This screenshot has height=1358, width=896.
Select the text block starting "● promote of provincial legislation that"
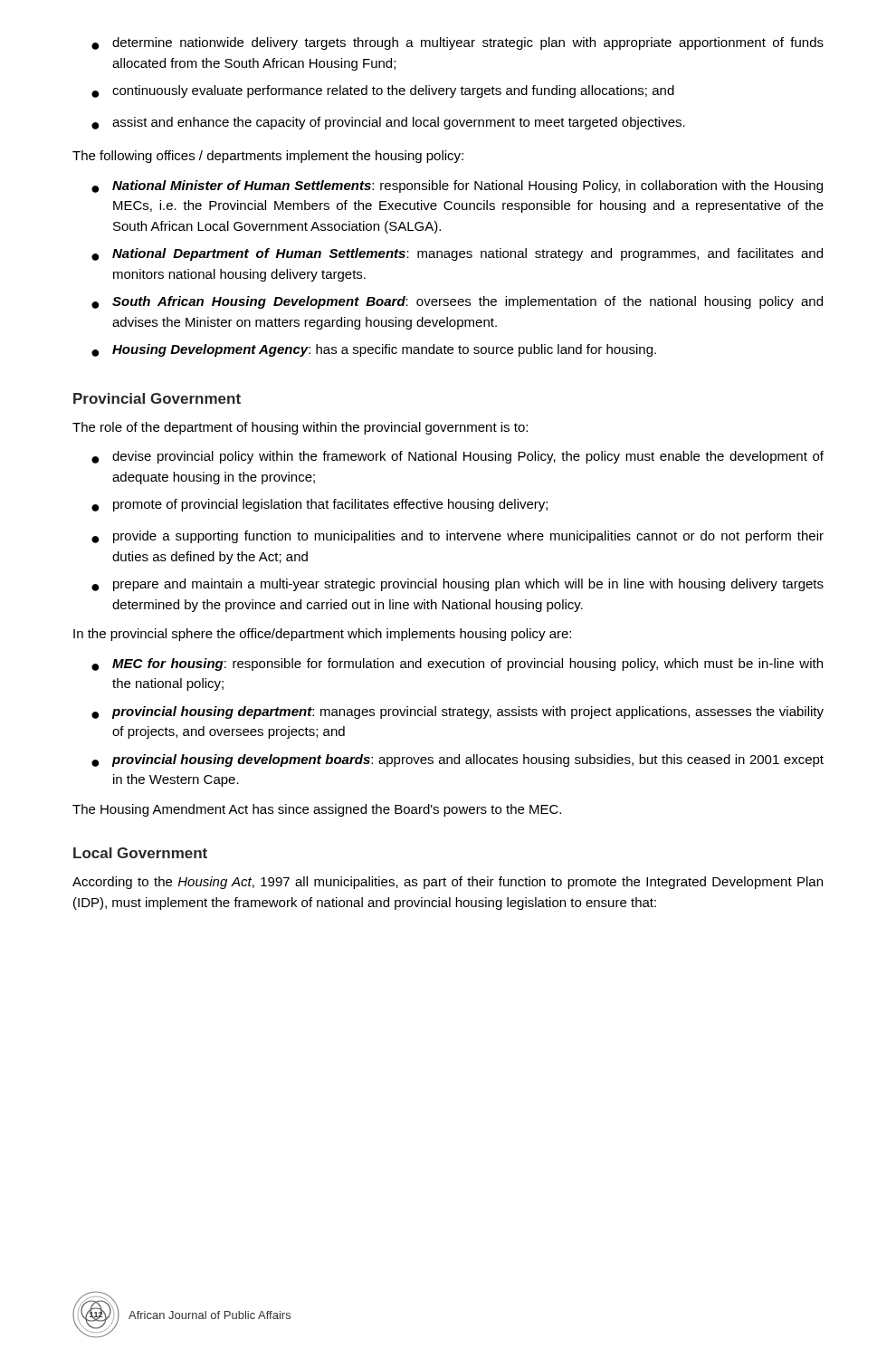457,507
